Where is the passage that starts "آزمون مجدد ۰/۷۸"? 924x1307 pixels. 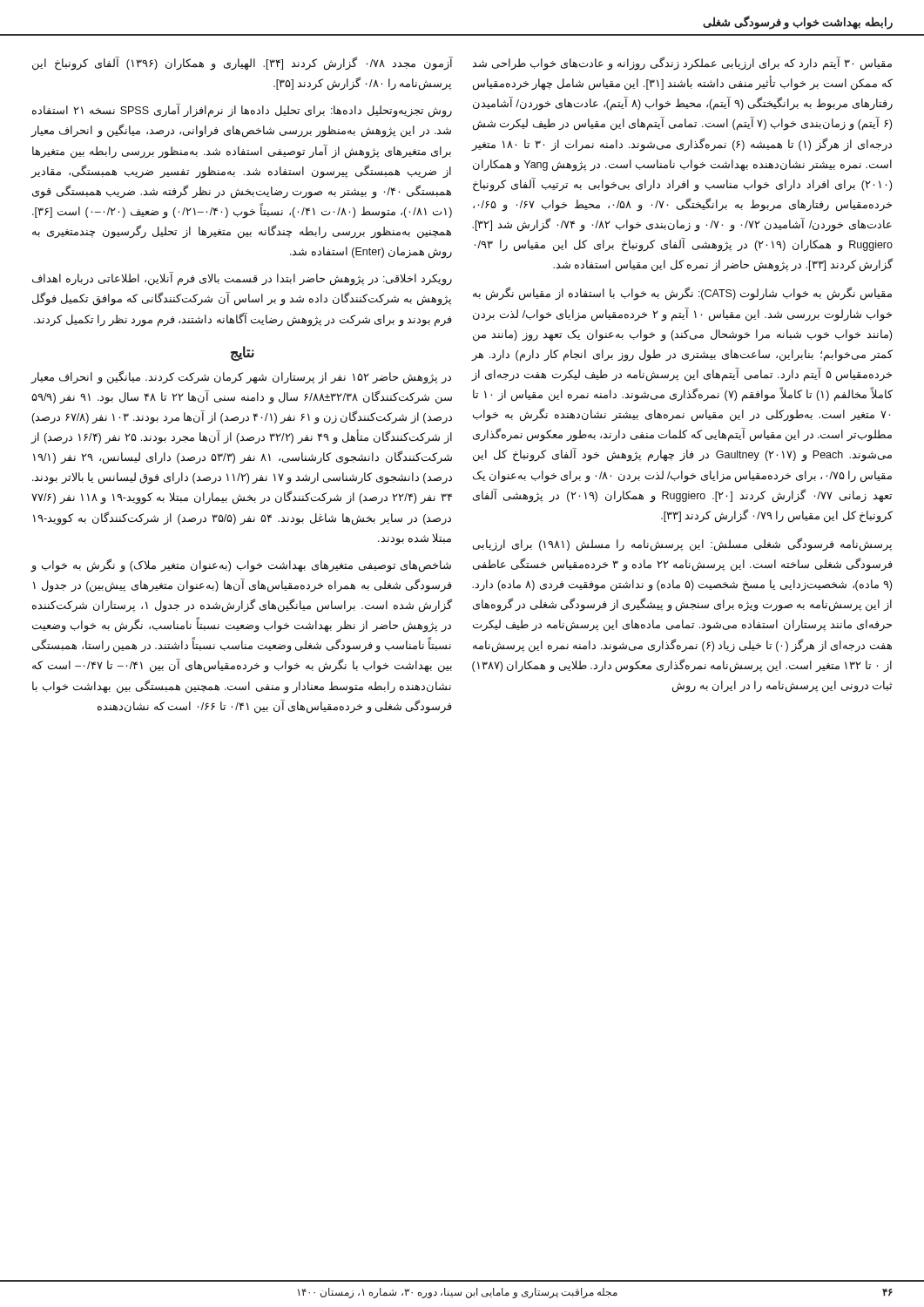point(242,74)
